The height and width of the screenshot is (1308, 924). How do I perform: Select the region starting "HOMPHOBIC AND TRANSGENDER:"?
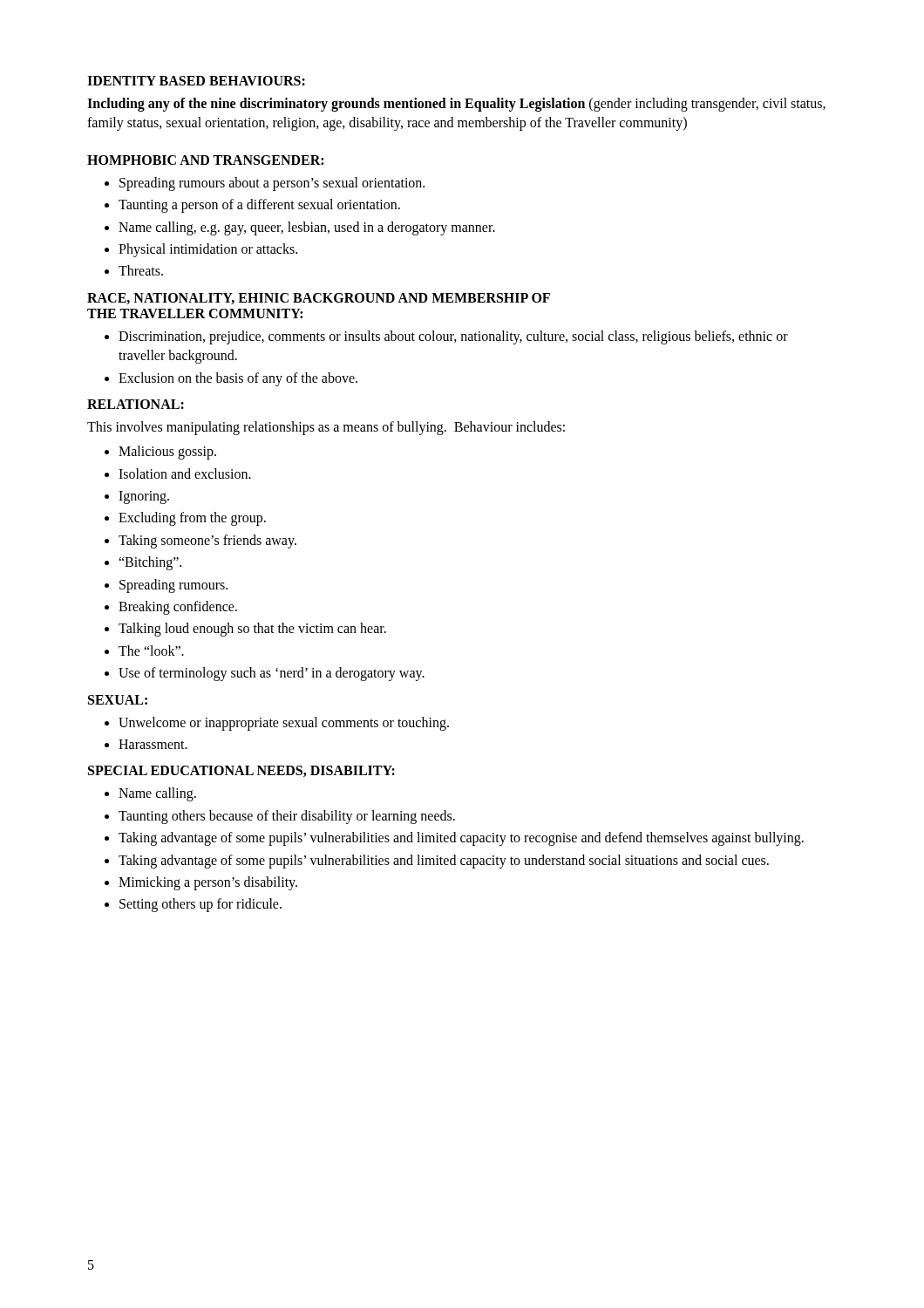pos(206,160)
